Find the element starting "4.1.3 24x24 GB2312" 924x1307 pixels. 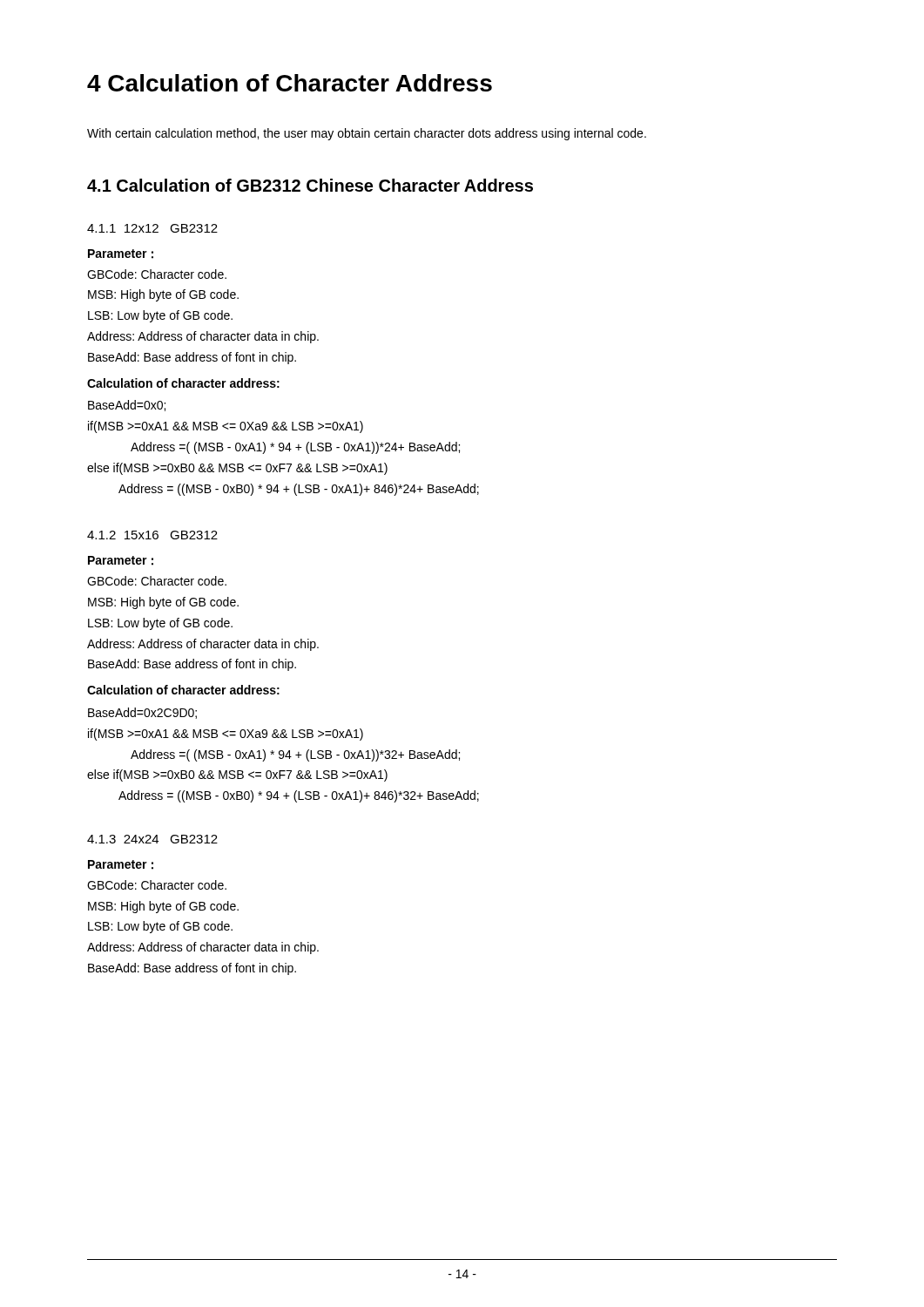(152, 839)
